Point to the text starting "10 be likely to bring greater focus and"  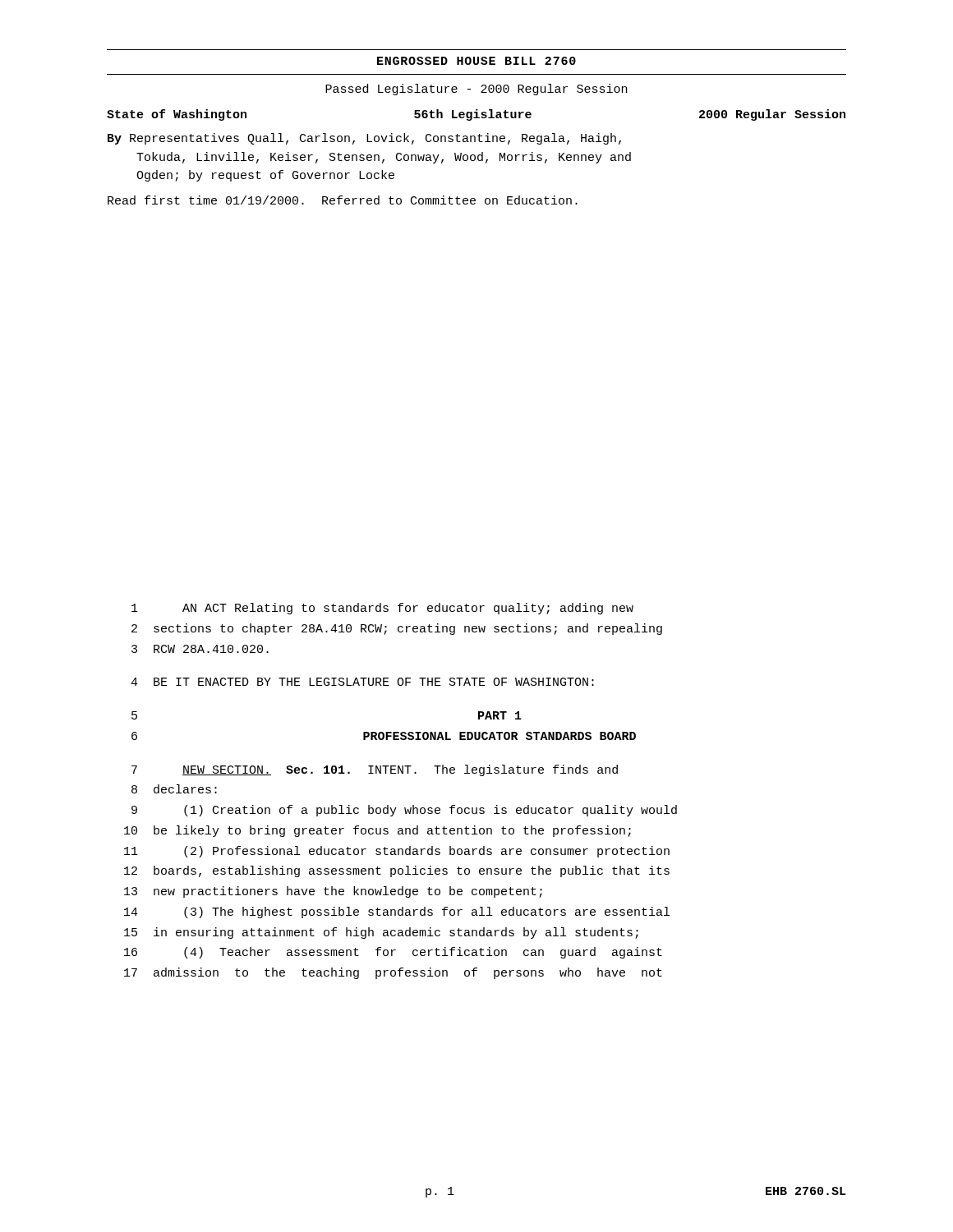tap(476, 832)
